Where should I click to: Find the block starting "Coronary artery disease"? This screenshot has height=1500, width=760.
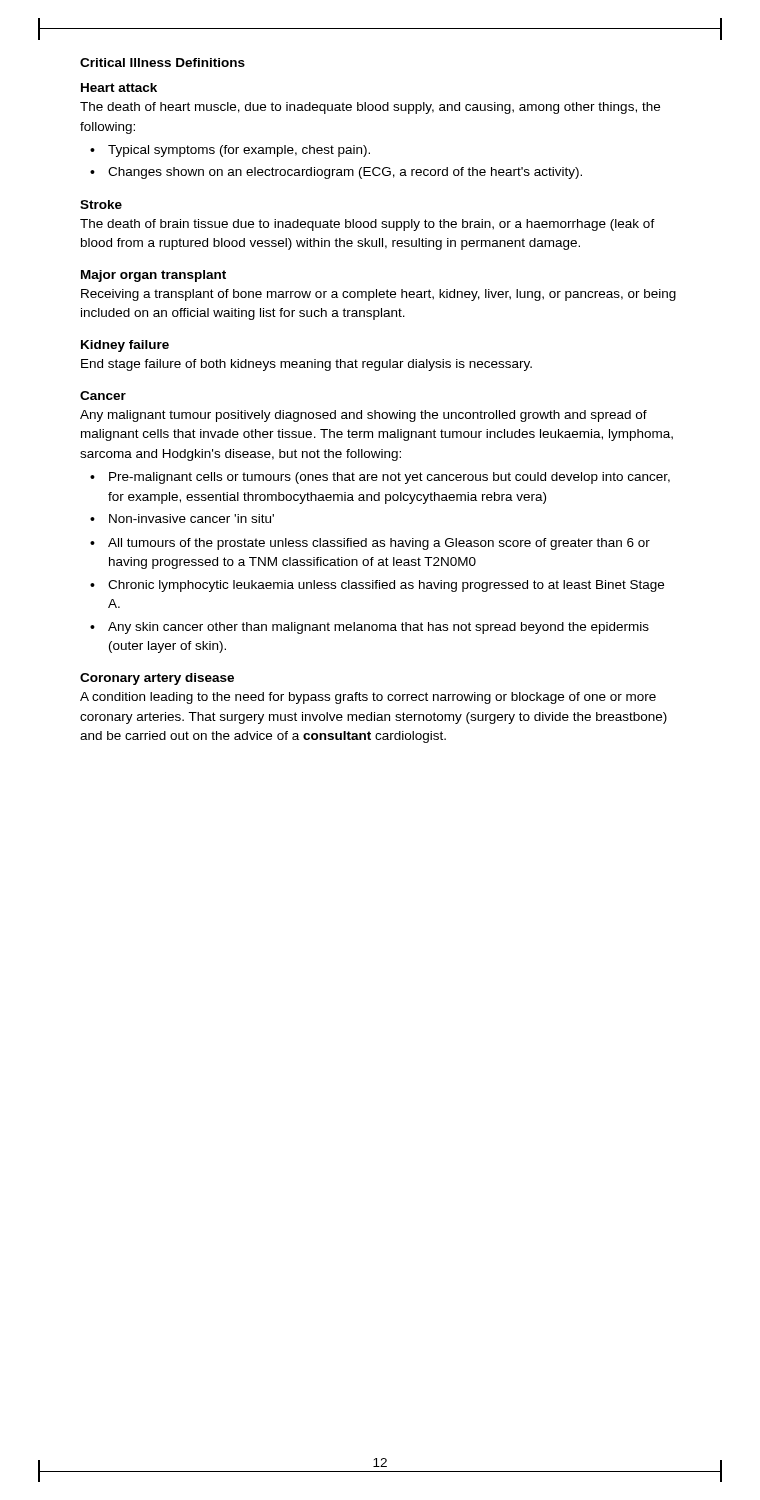157,678
